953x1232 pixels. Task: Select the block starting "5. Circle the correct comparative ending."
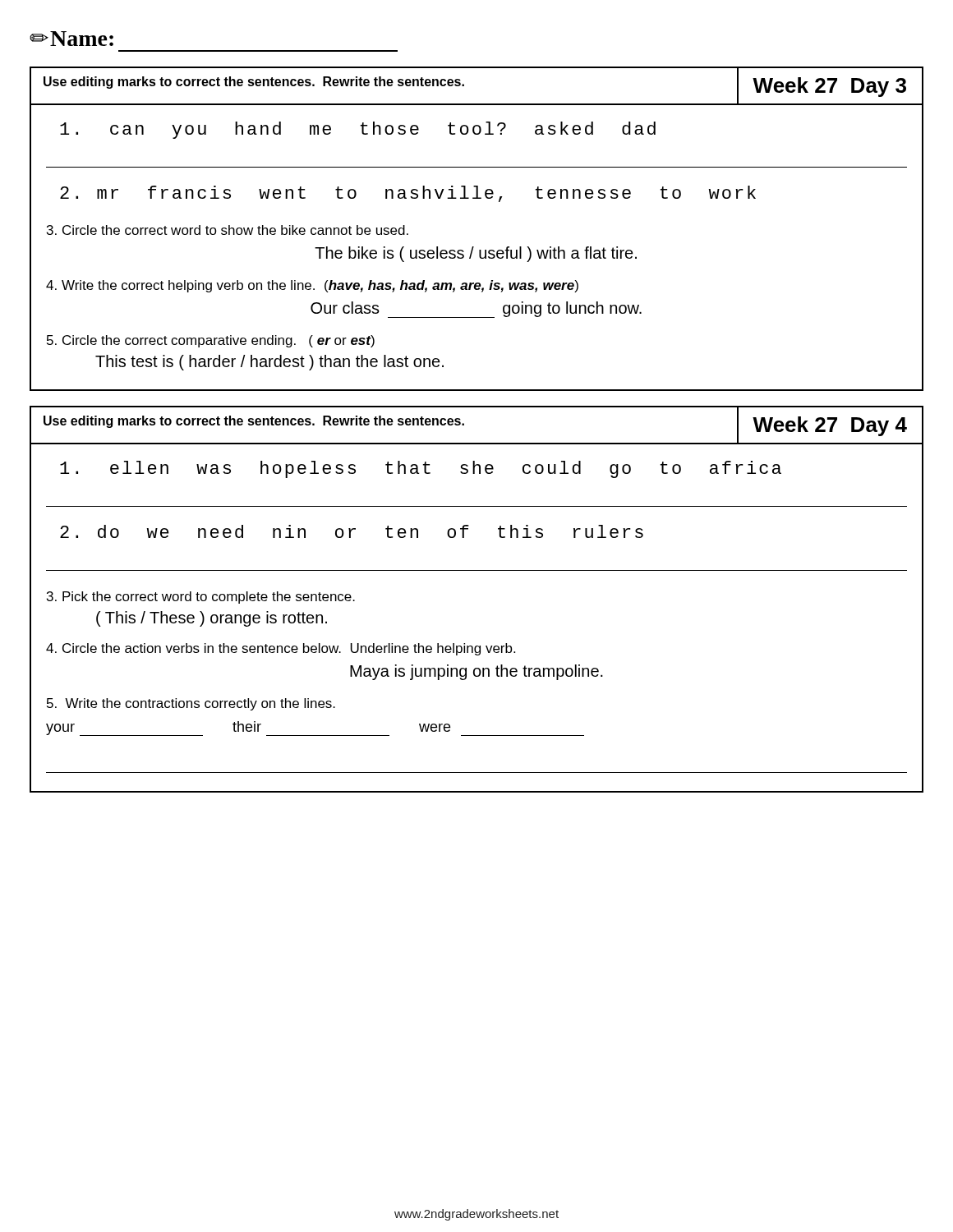pos(211,341)
